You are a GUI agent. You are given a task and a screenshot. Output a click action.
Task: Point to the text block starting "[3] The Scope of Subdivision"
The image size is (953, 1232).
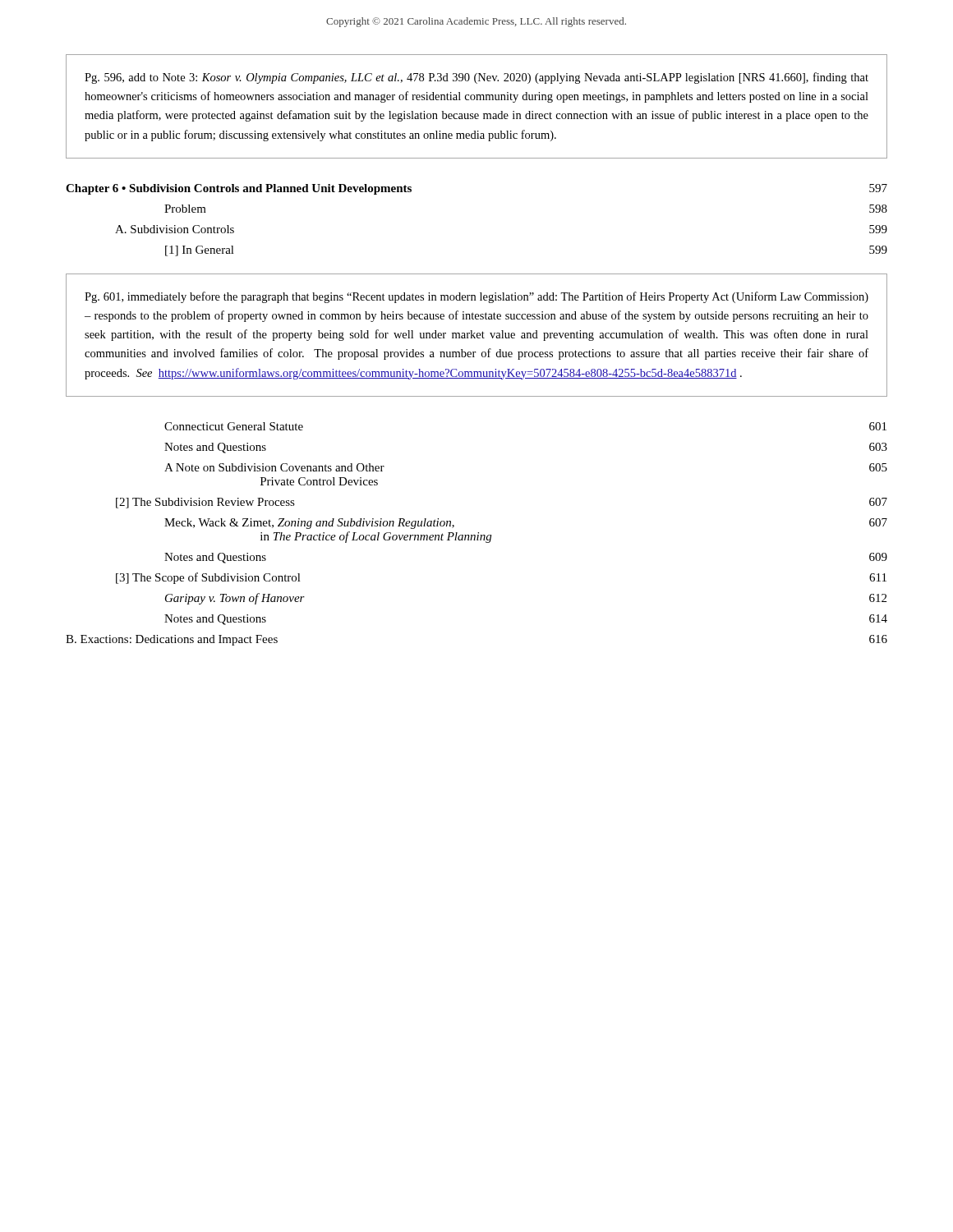[210, 578]
